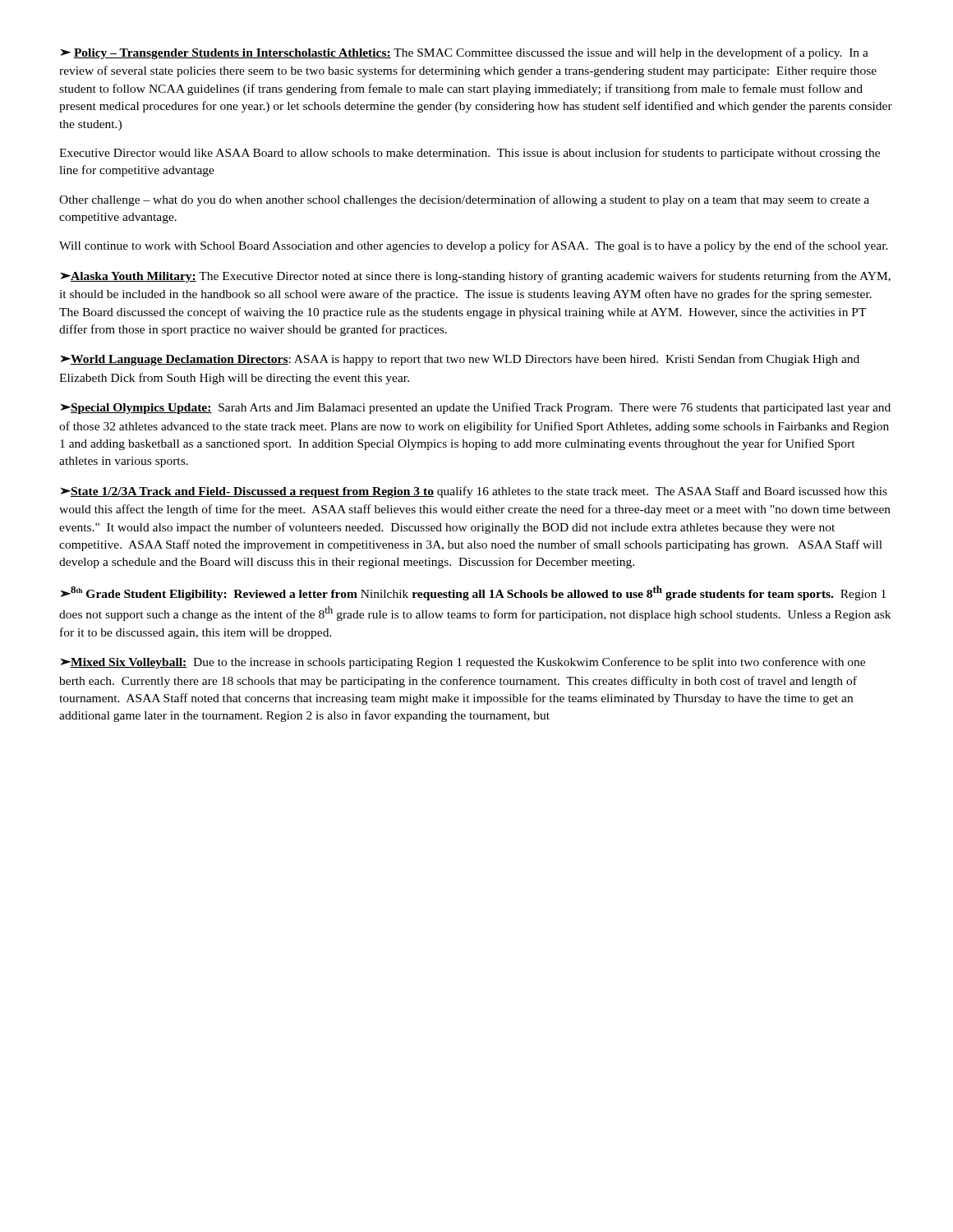953x1232 pixels.
Task: Click on the text starting "➢ Policy – Transgender Students in Interscholastic Athletics:"
Action: [x=476, y=87]
